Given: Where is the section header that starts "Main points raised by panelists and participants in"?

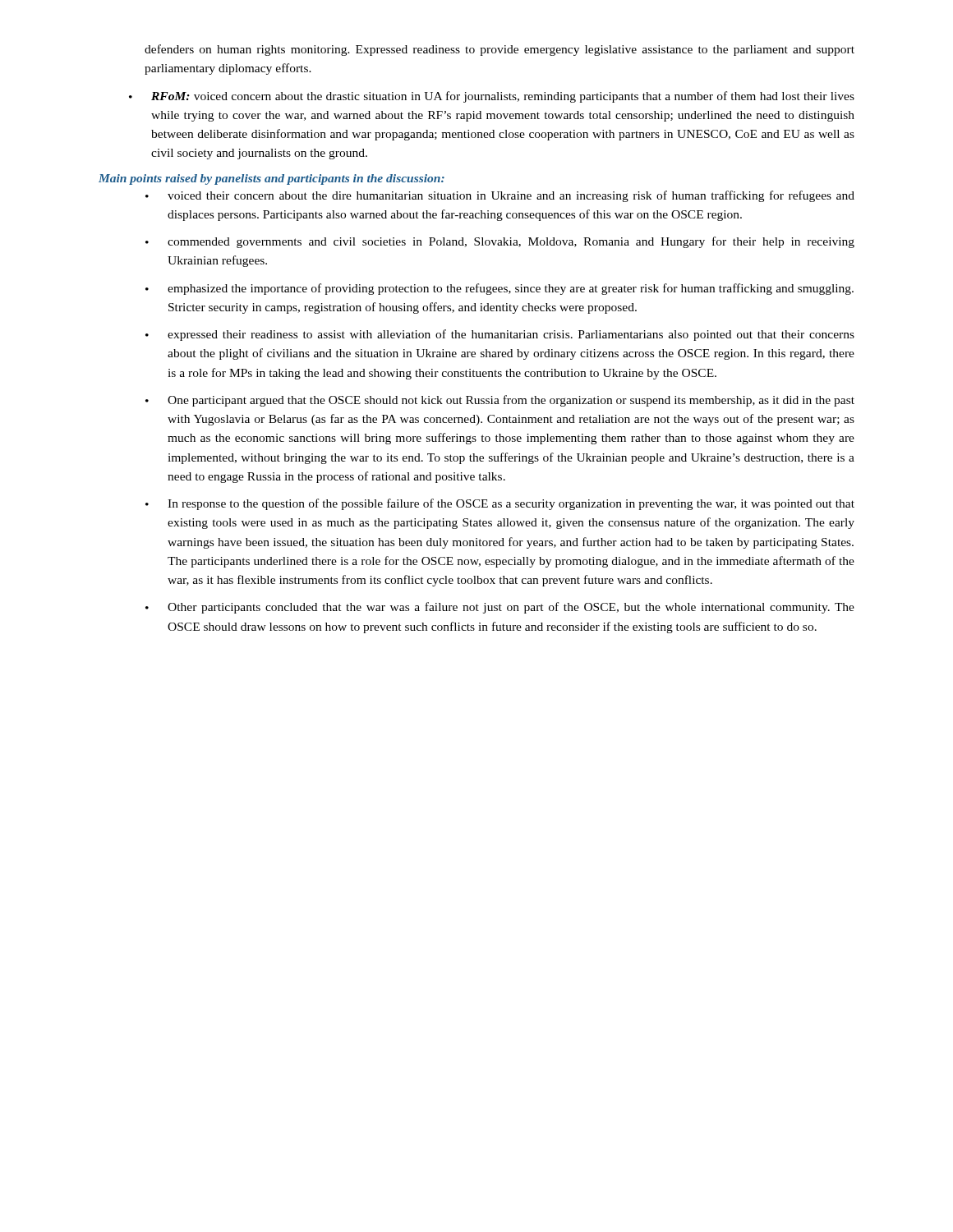Looking at the screenshot, I should pyautogui.click(x=272, y=177).
